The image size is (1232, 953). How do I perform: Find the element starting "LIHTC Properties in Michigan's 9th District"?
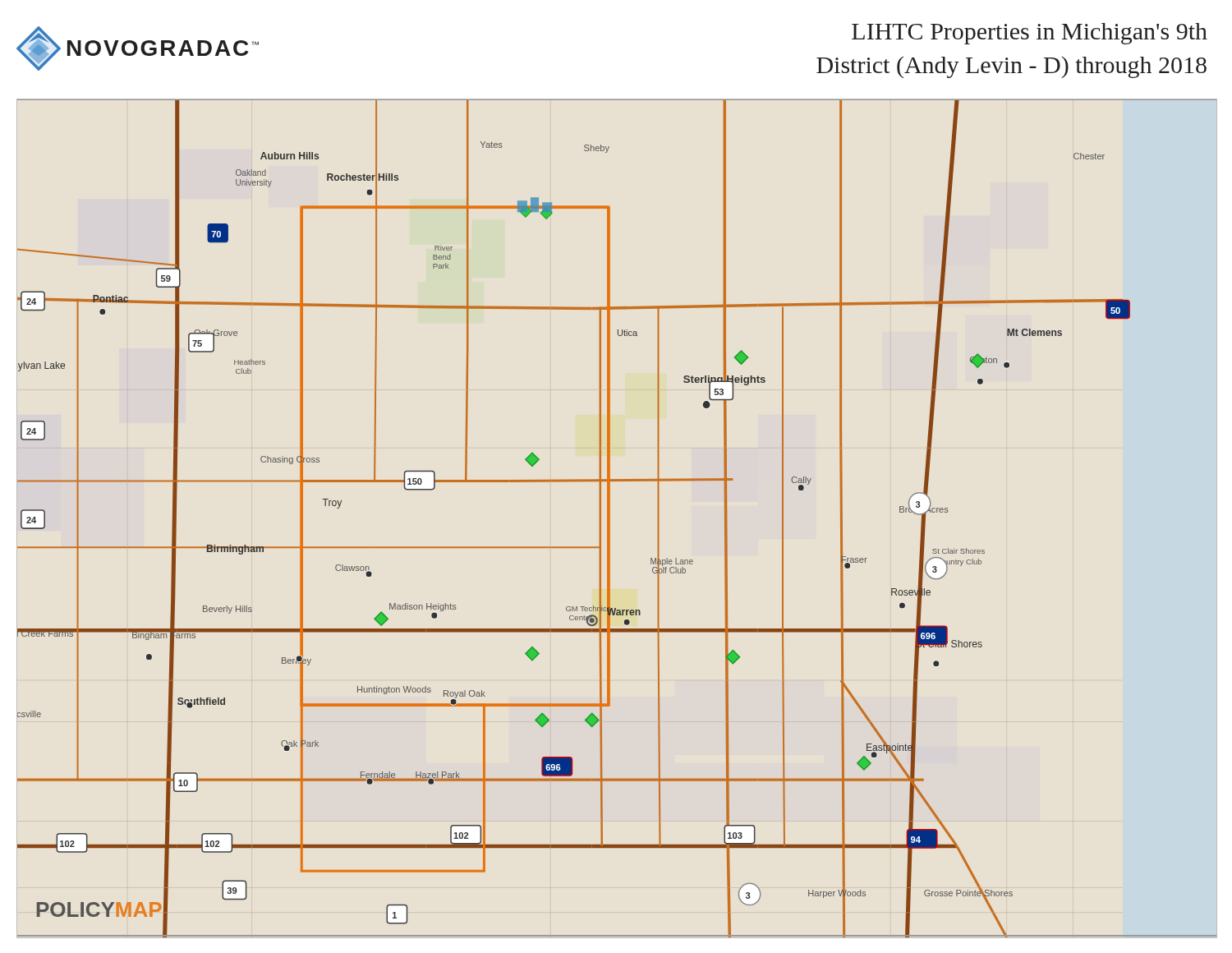(x=1012, y=47)
